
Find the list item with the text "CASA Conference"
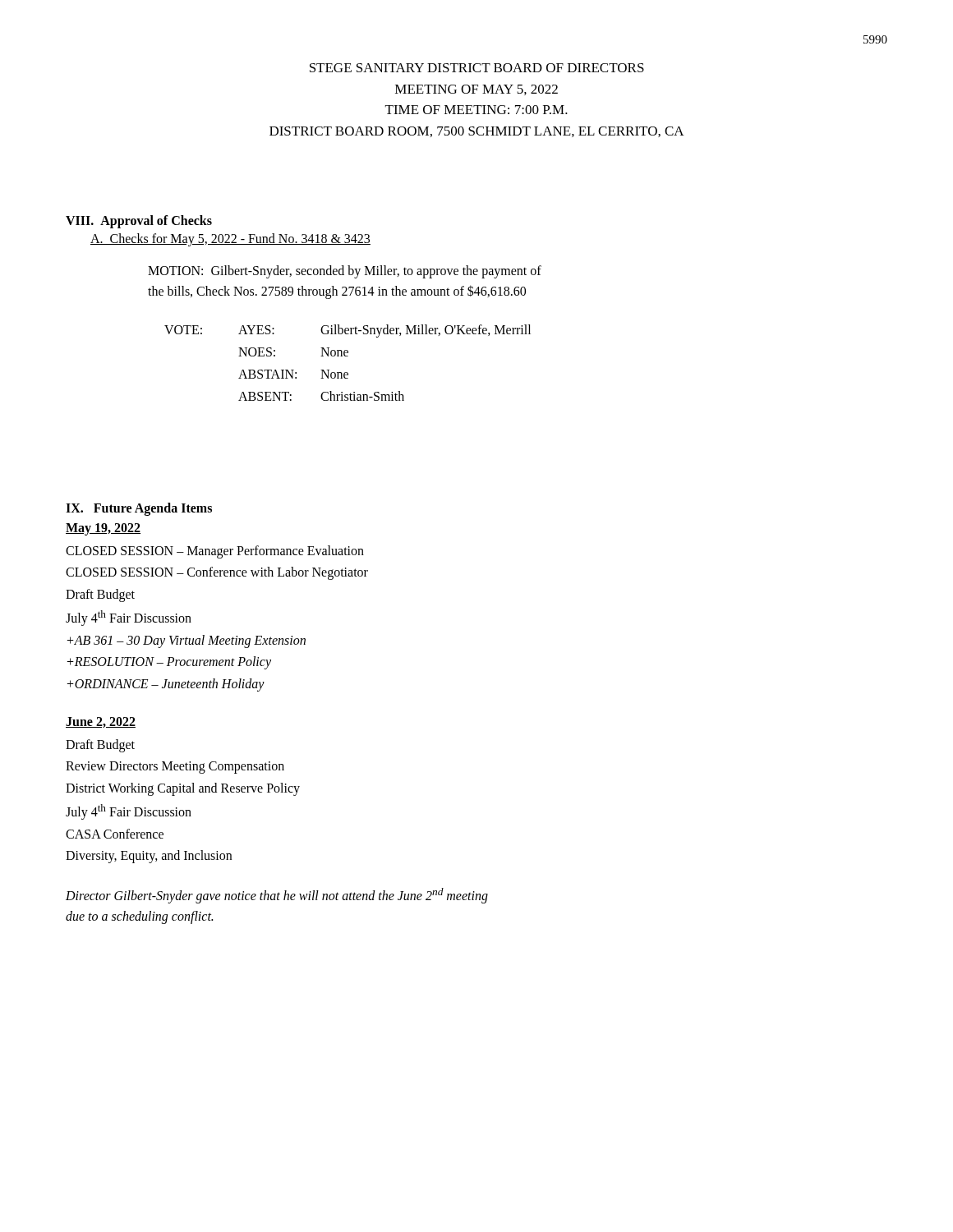click(x=115, y=834)
